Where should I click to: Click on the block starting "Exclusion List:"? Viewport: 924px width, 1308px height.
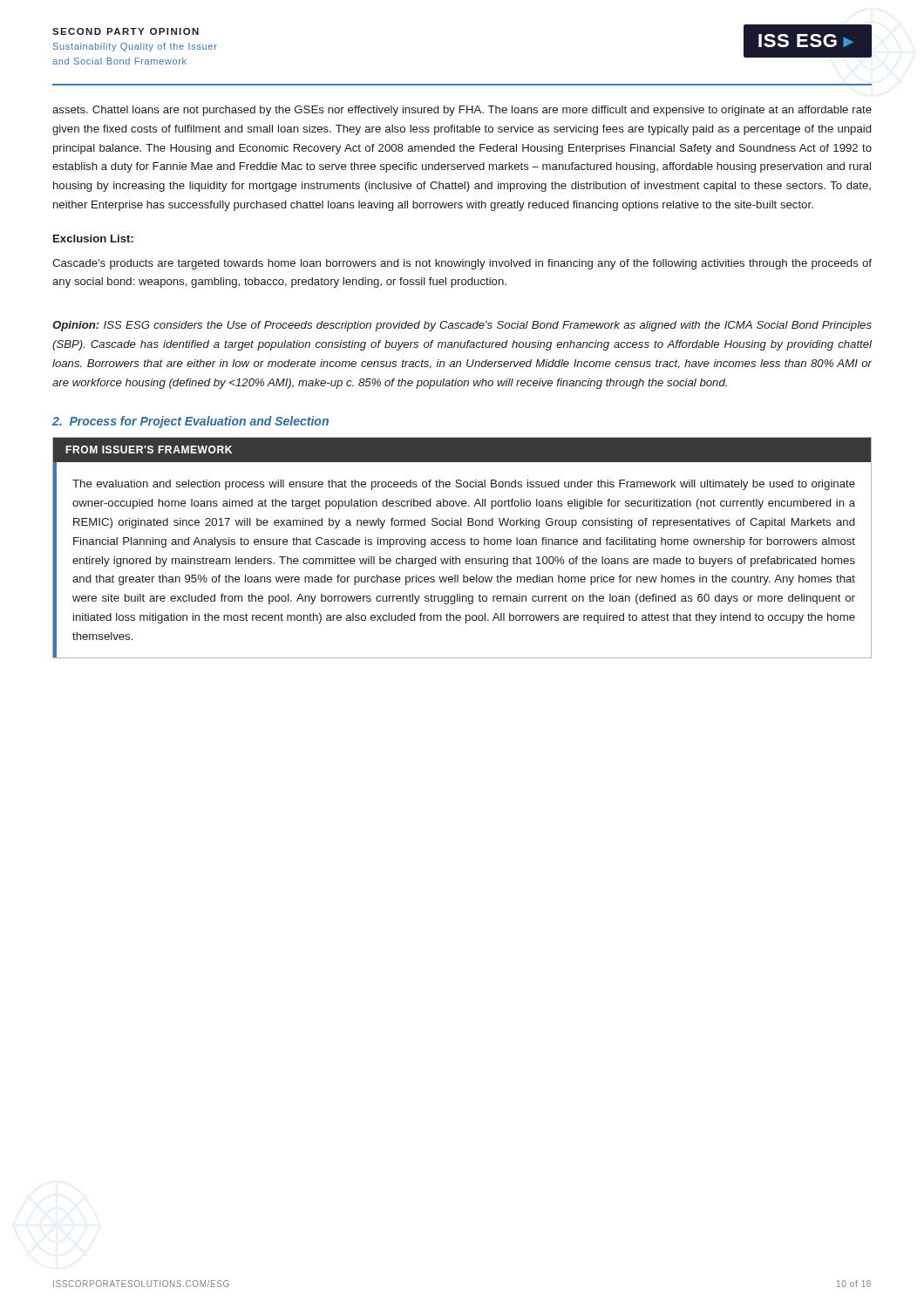tap(93, 238)
